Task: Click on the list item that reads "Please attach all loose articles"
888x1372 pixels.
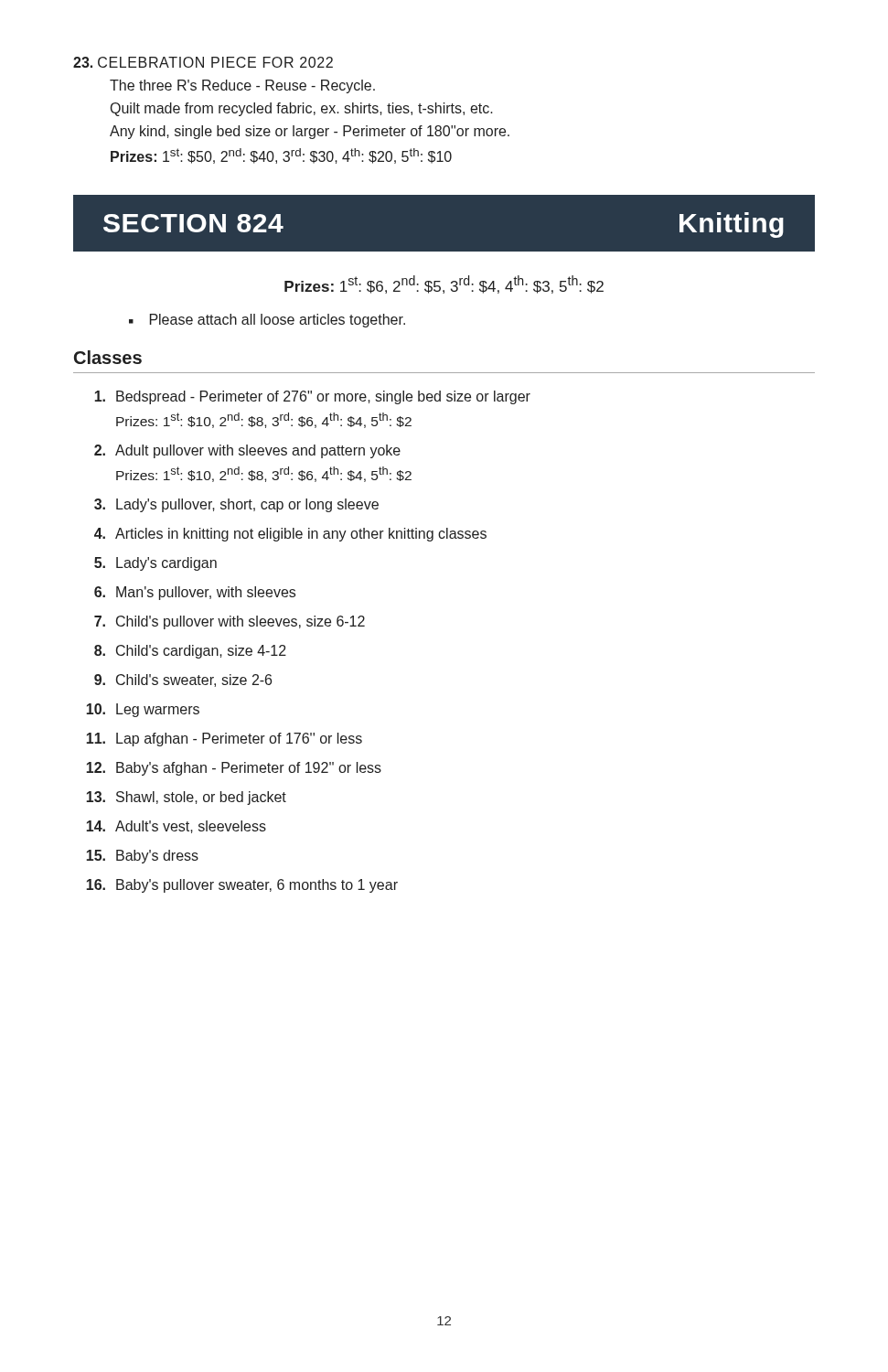Action: (277, 320)
